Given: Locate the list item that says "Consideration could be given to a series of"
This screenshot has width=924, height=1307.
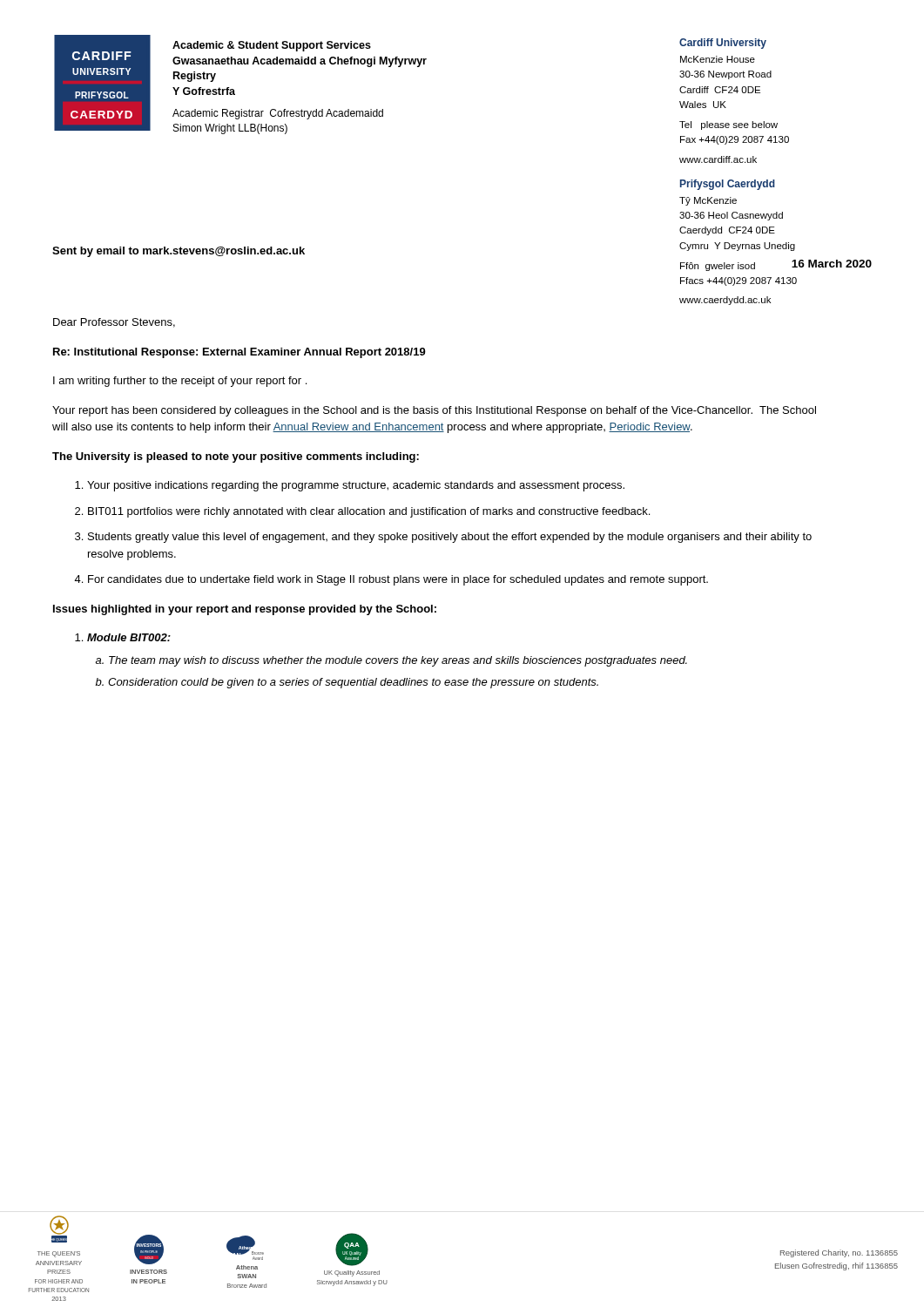Looking at the screenshot, I should tap(354, 682).
